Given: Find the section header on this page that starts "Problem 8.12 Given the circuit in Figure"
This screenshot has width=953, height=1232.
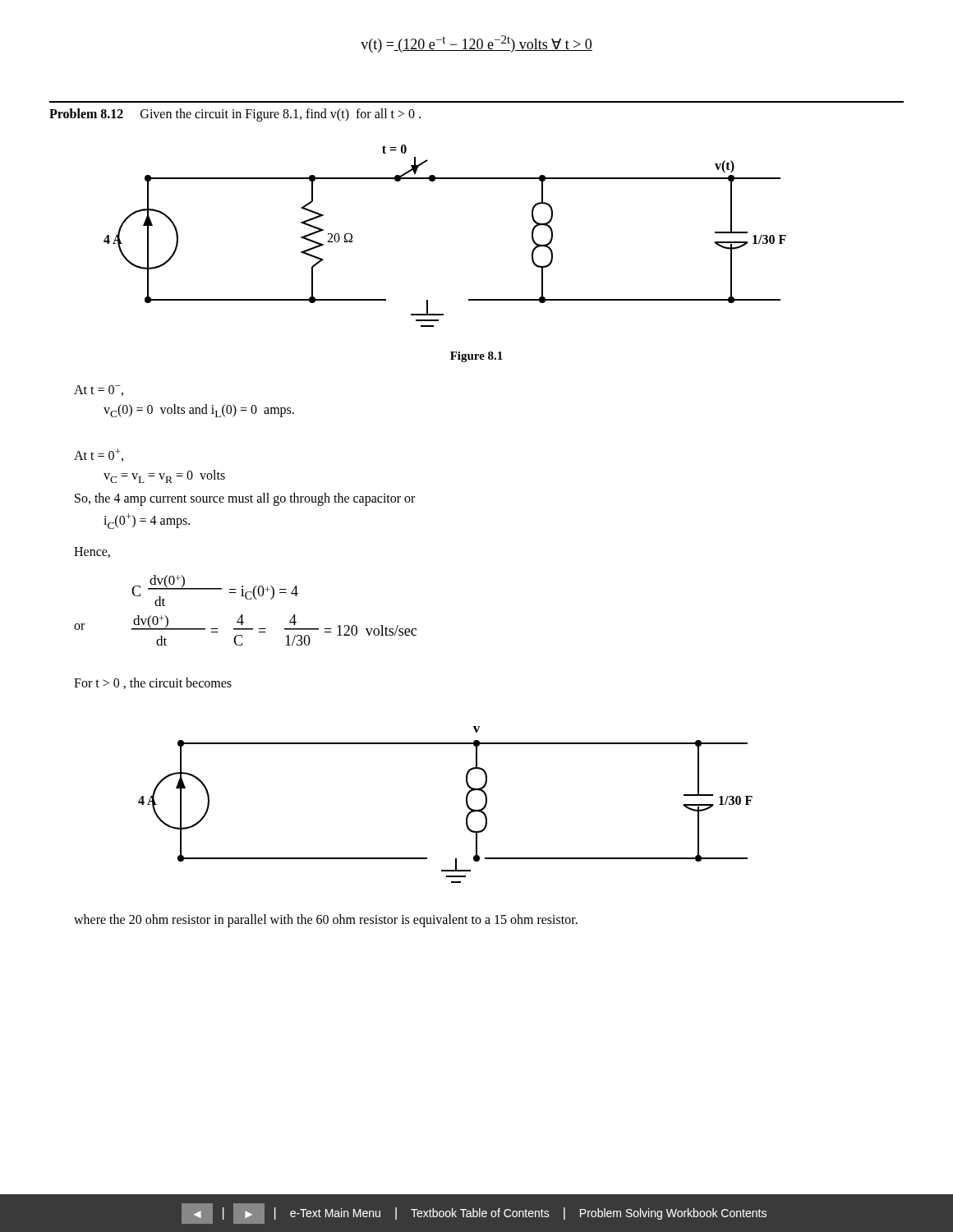Looking at the screenshot, I should tap(235, 114).
